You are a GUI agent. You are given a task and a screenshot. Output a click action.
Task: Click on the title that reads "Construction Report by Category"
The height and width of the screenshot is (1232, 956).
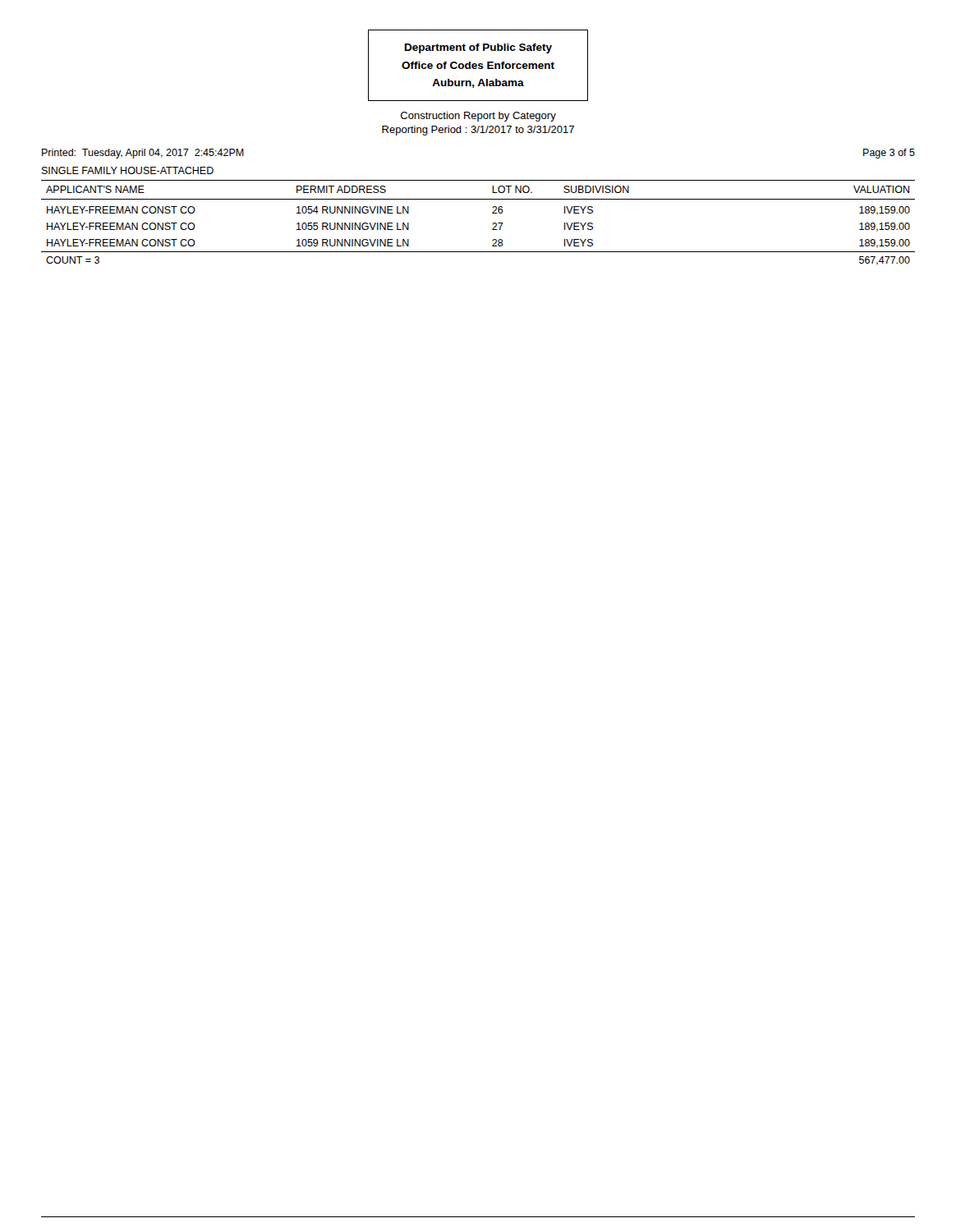click(478, 115)
